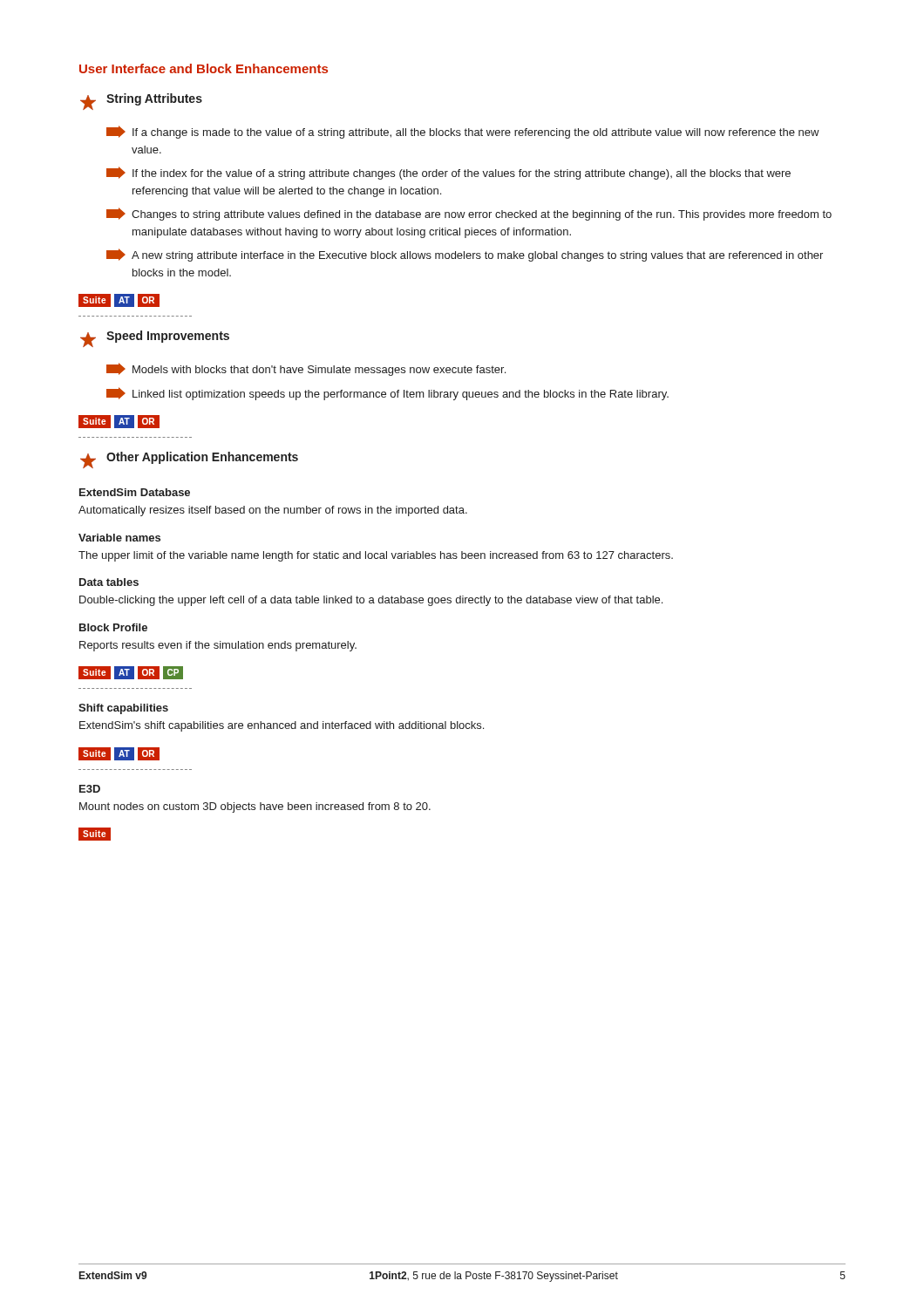Find the passage starting "Linked list optimization"
Screen dimensions: 1308x924
(x=388, y=393)
